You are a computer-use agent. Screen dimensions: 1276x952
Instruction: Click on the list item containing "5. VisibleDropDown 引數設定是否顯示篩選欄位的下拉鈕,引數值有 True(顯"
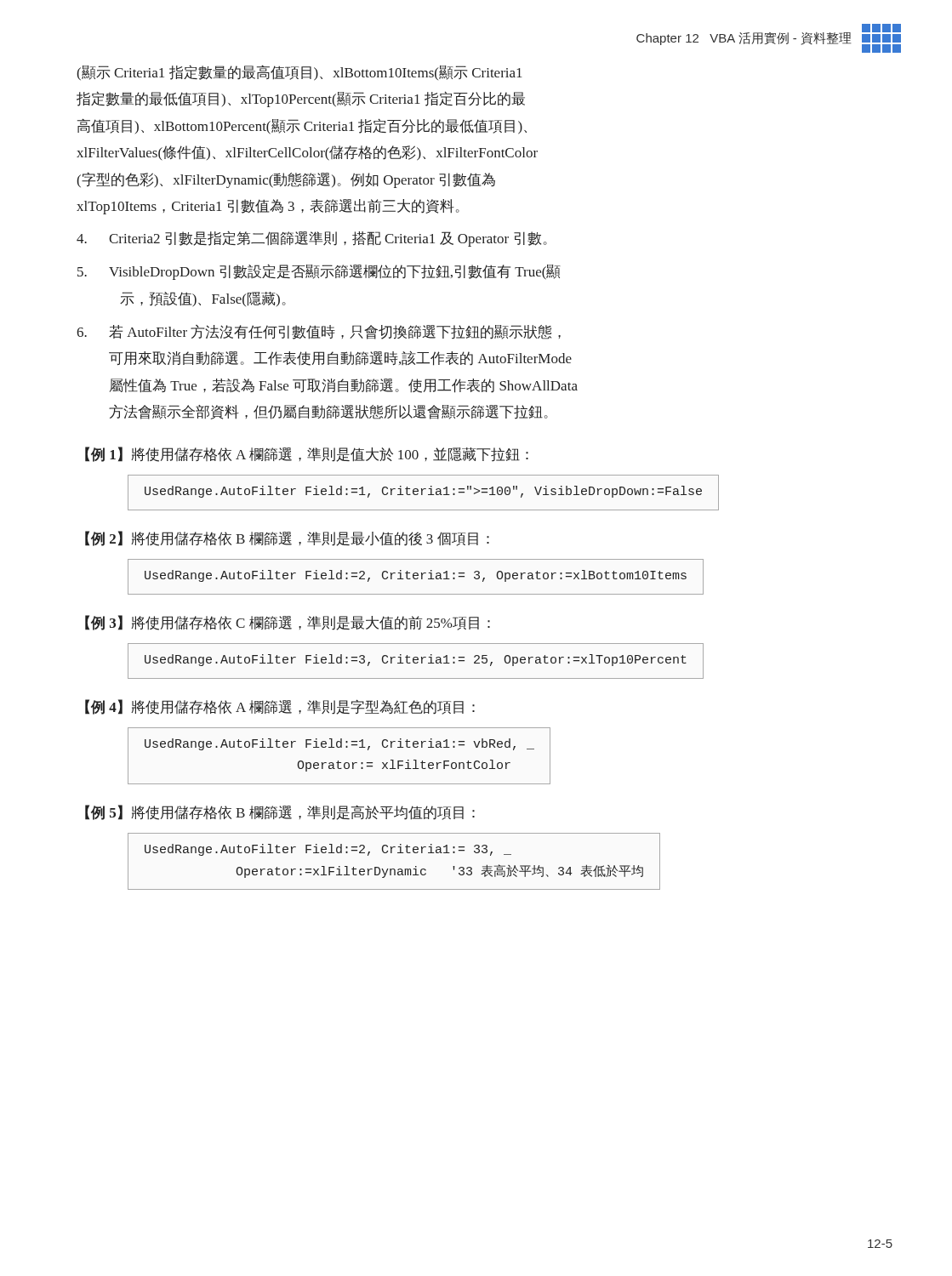484,285
